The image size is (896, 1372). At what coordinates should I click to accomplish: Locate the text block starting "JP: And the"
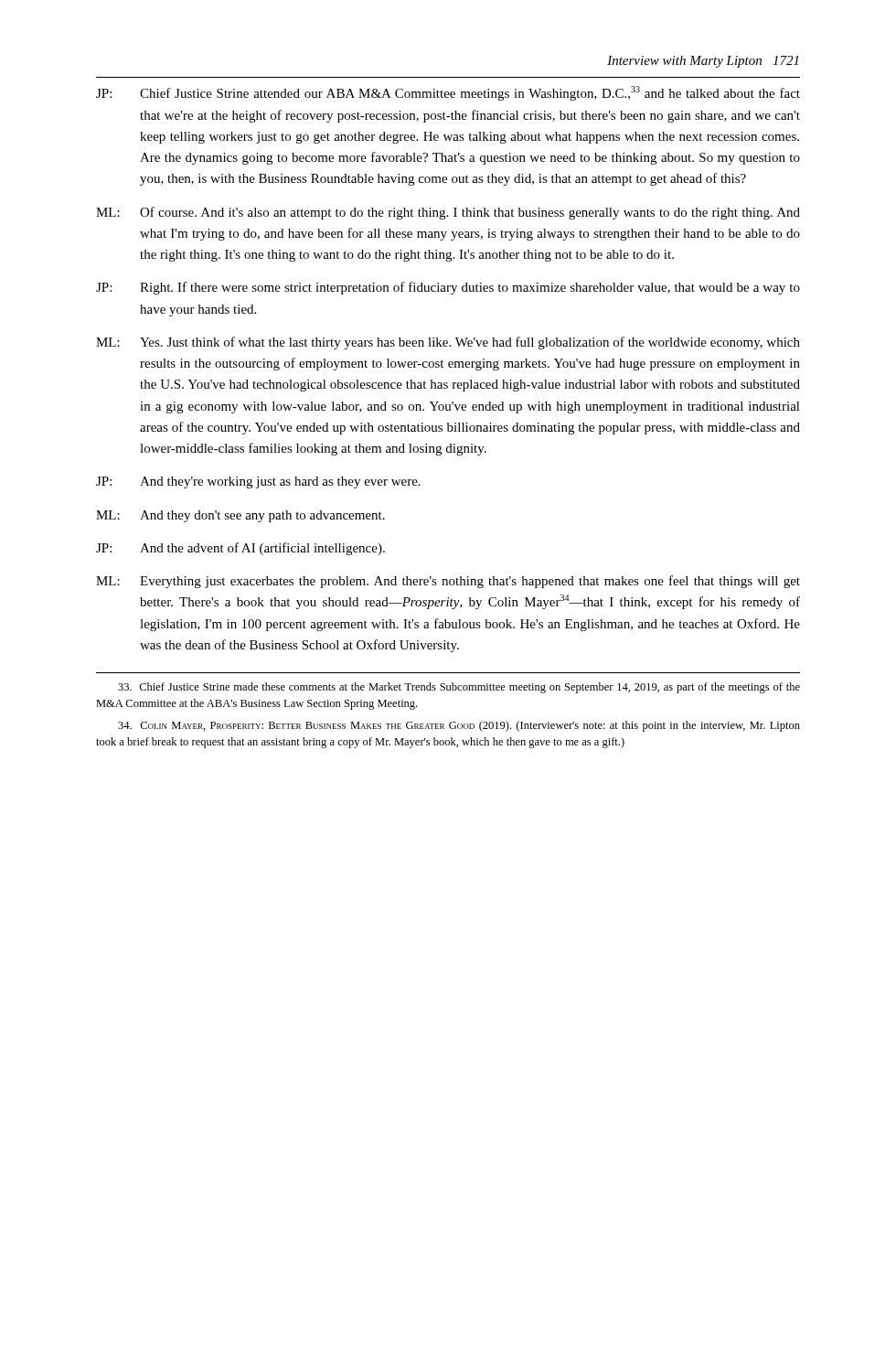coord(240,549)
